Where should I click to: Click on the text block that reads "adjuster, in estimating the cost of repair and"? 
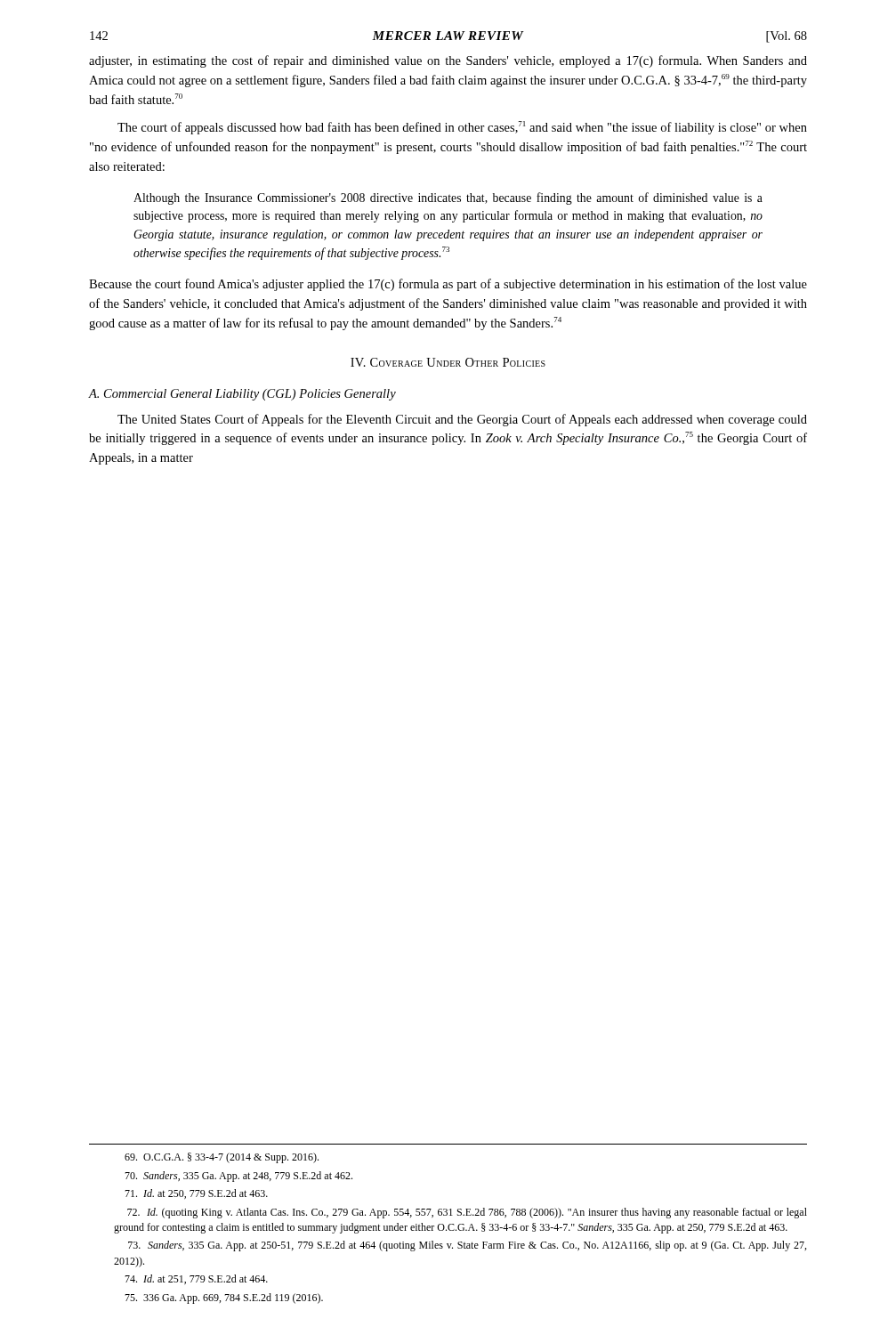pyautogui.click(x=448, y=81)
